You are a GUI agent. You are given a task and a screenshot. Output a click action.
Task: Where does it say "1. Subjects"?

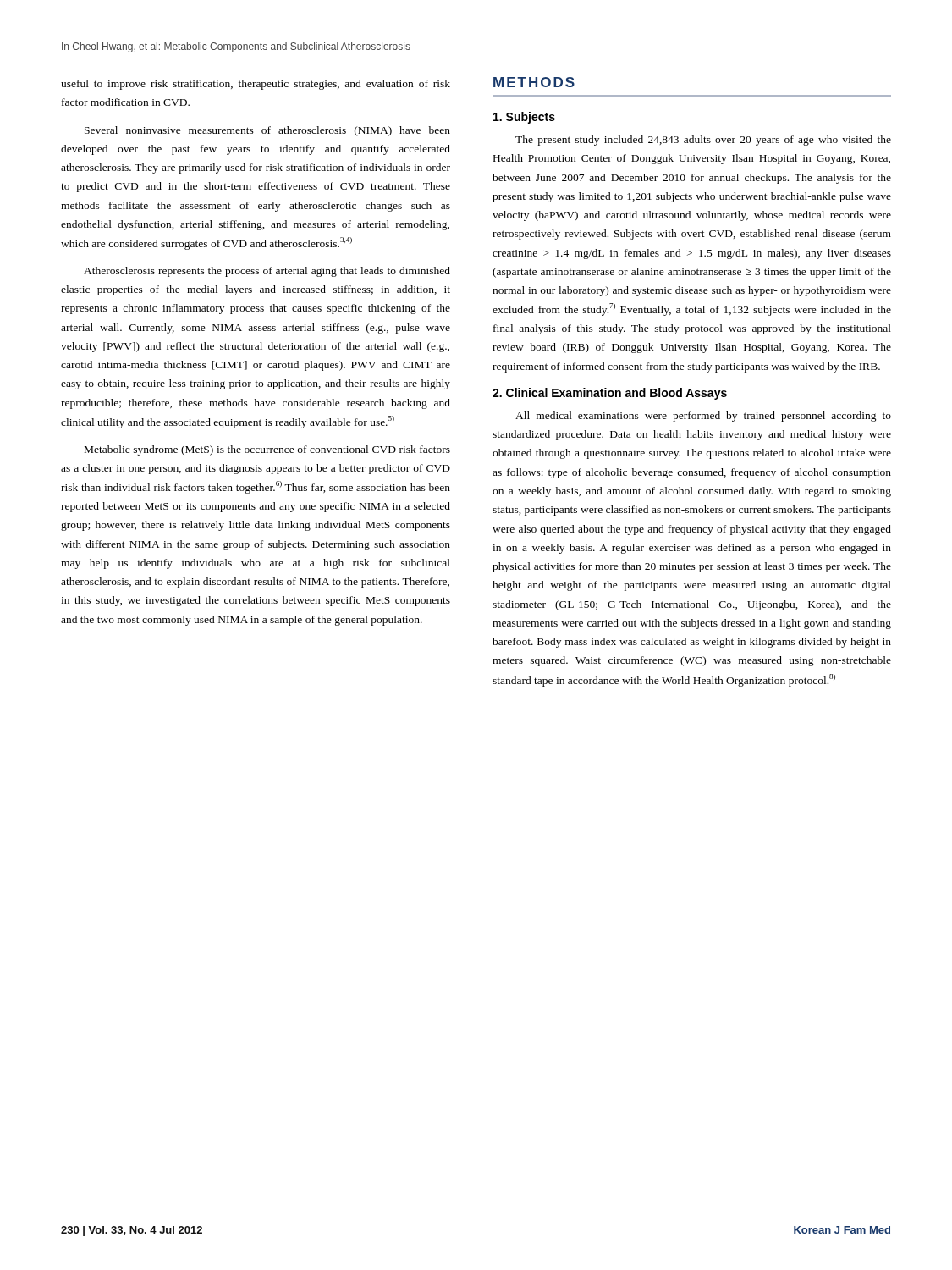click(524, 117)
